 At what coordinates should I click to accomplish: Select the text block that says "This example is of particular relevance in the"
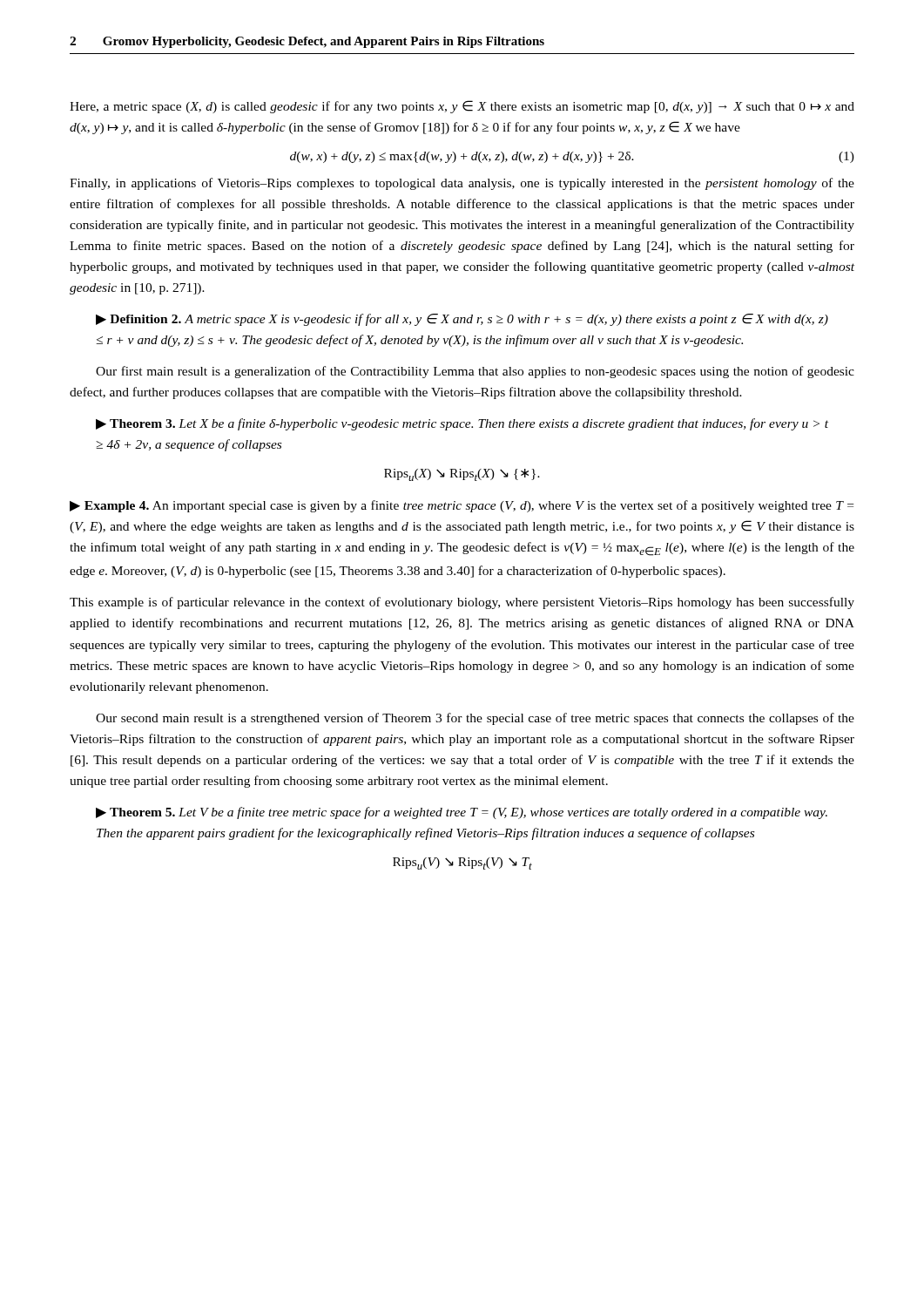pyautogui.click(x=462, y=644)
